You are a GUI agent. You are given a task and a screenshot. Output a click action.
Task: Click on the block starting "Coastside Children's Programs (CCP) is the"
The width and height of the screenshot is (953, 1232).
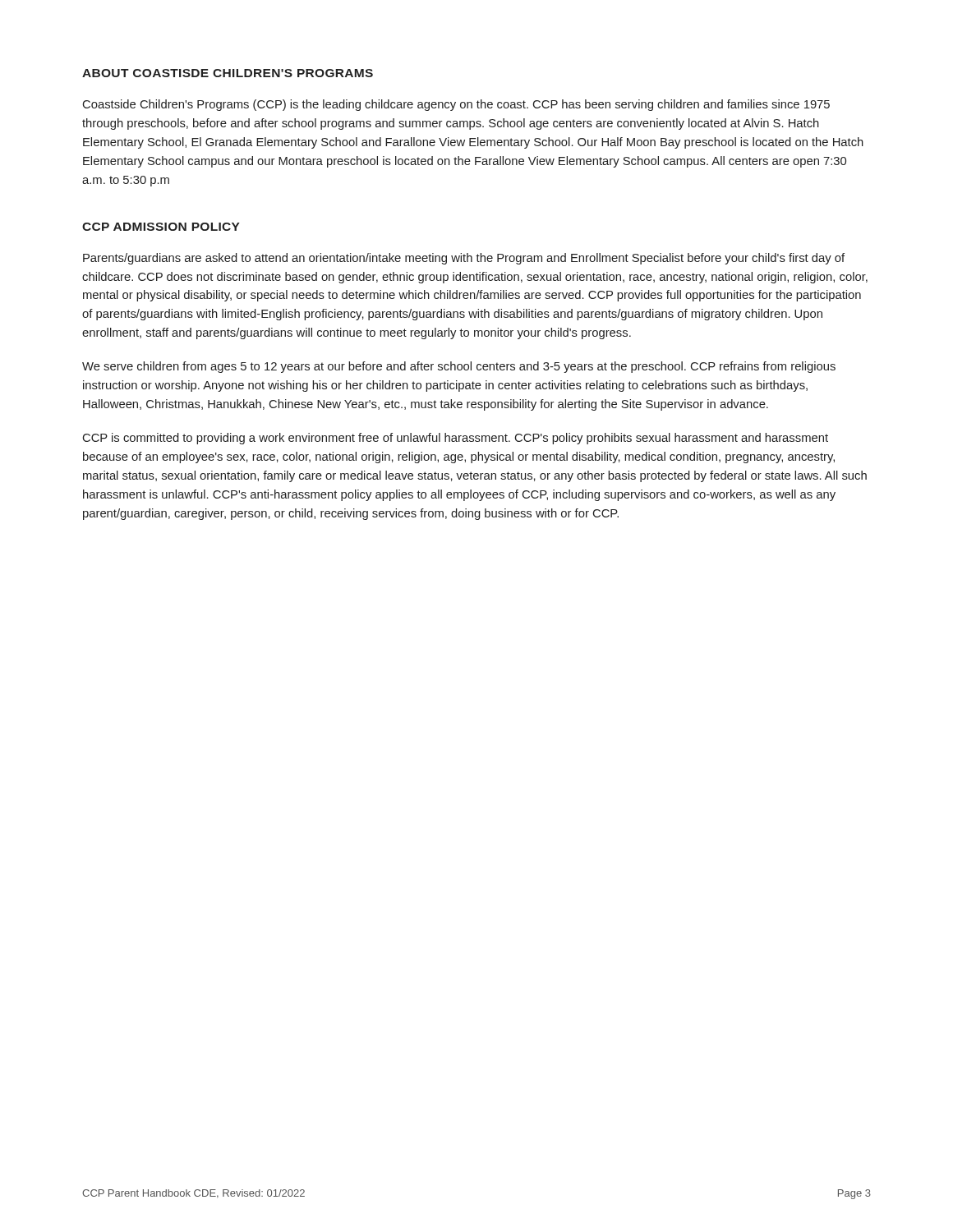(473, 142)
